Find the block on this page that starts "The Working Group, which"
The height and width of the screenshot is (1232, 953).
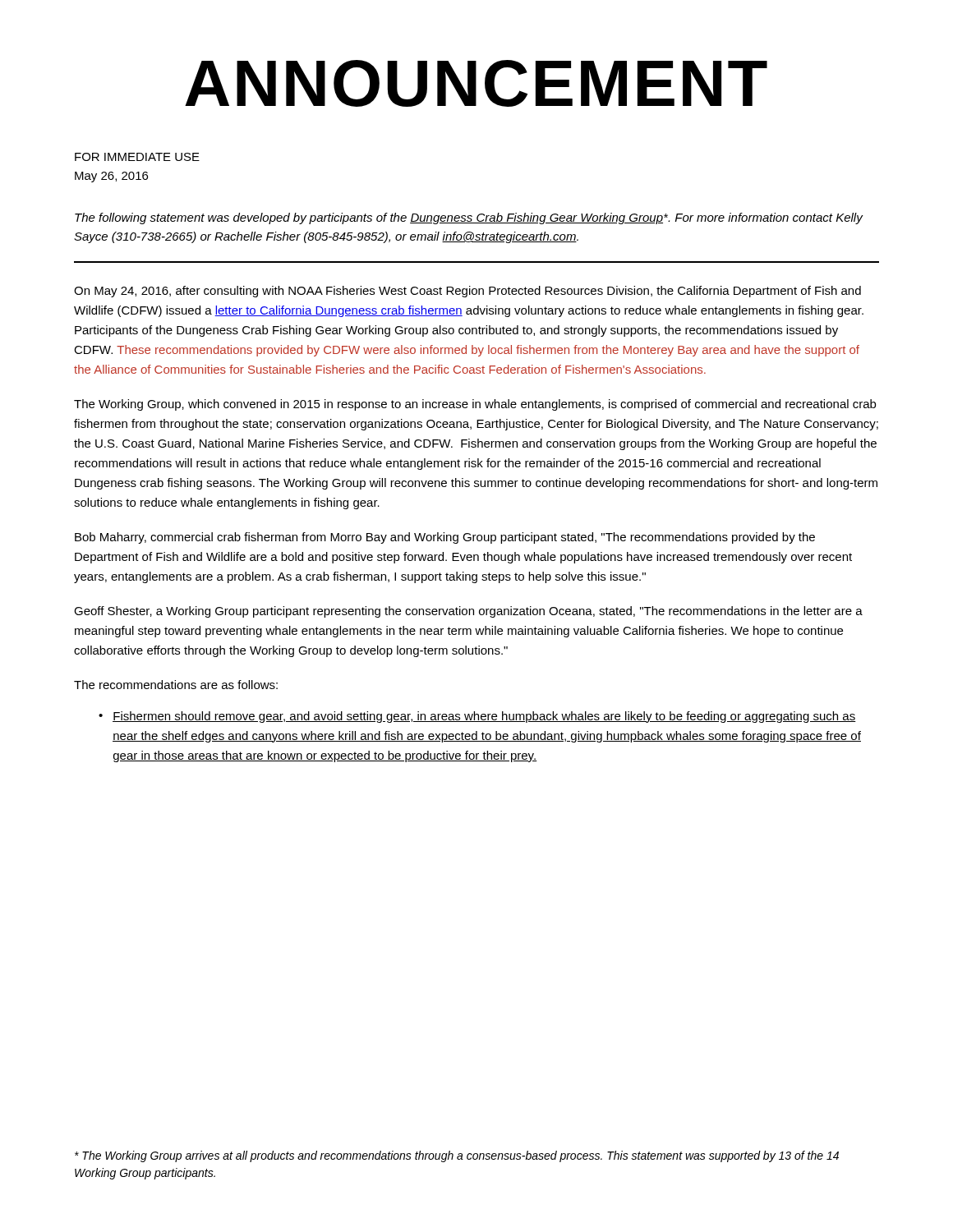(x=476, y=453)
